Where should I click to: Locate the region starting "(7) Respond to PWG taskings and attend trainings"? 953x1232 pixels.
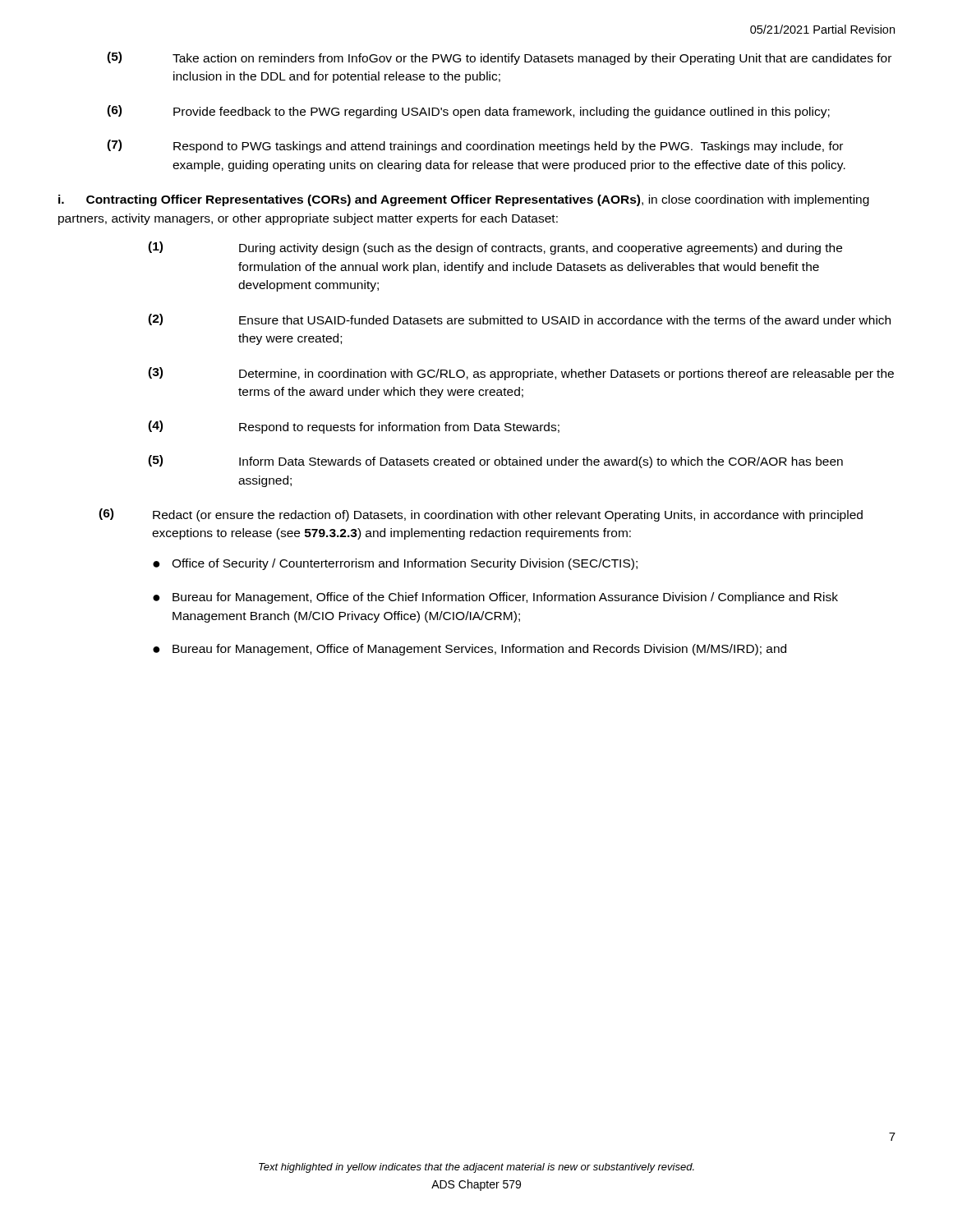(x=476, y=156)
